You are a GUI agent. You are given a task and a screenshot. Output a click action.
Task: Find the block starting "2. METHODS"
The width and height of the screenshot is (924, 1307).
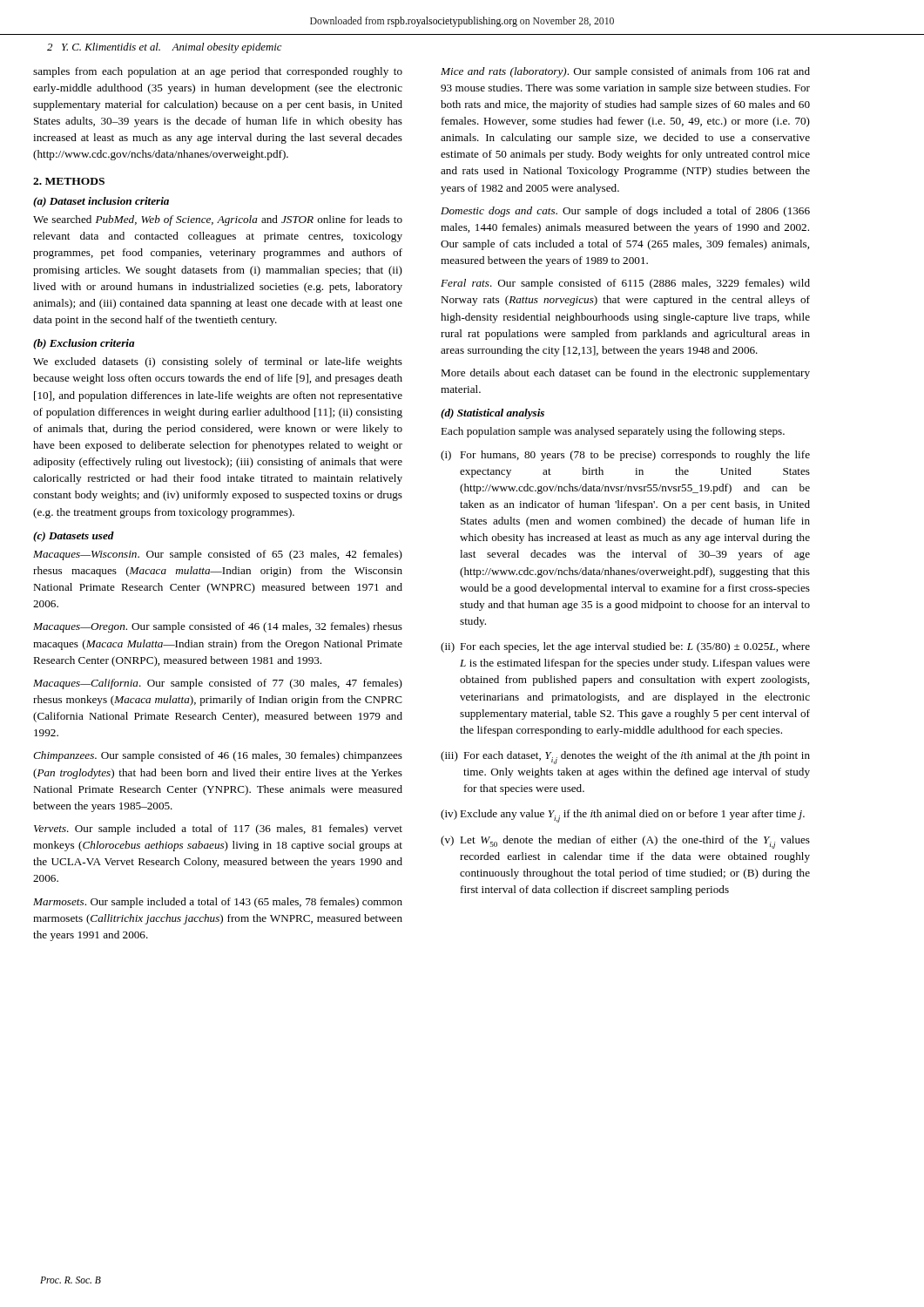pos(69,181)
